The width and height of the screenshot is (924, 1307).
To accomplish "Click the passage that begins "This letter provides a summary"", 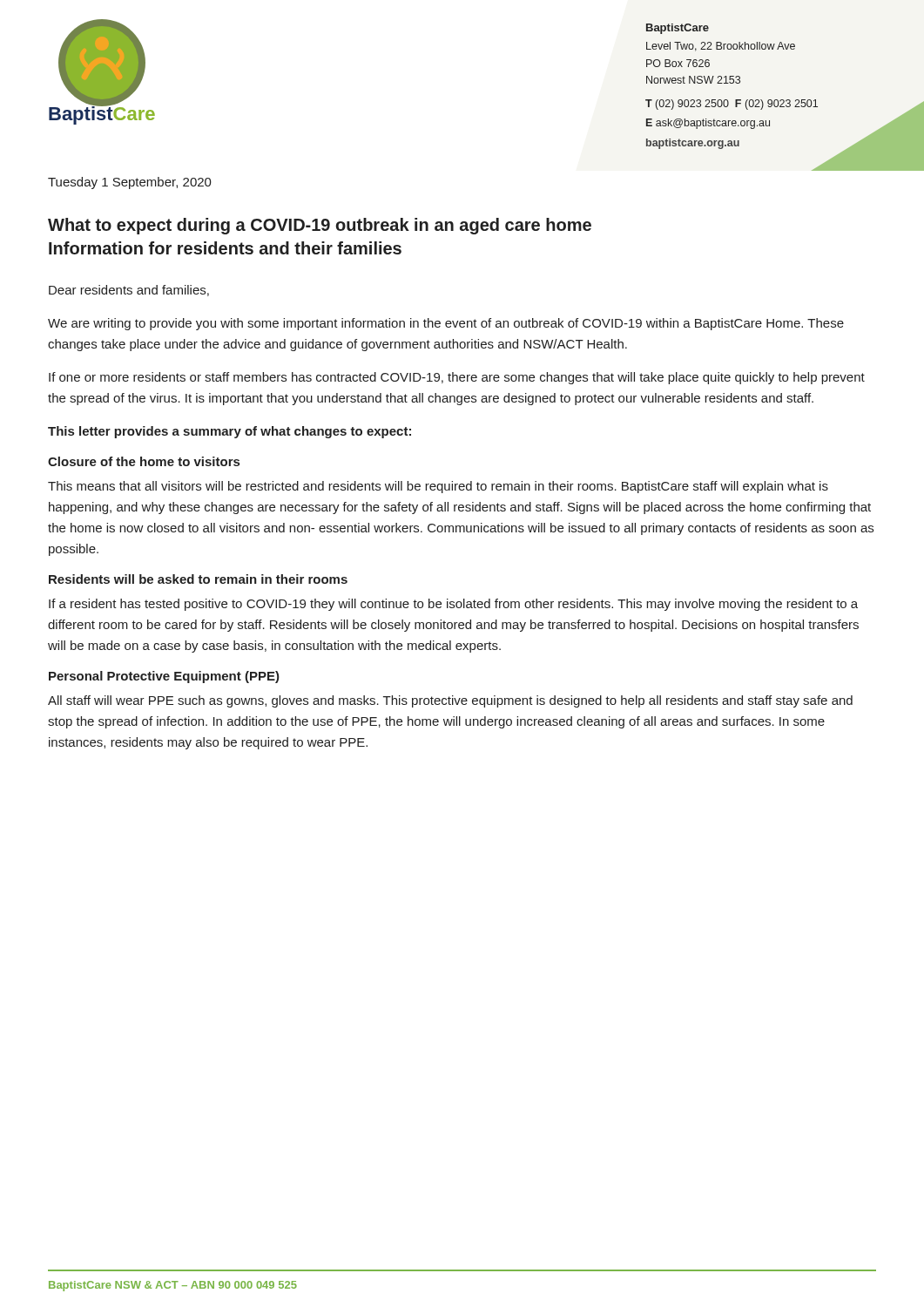I will click(230, 431).
